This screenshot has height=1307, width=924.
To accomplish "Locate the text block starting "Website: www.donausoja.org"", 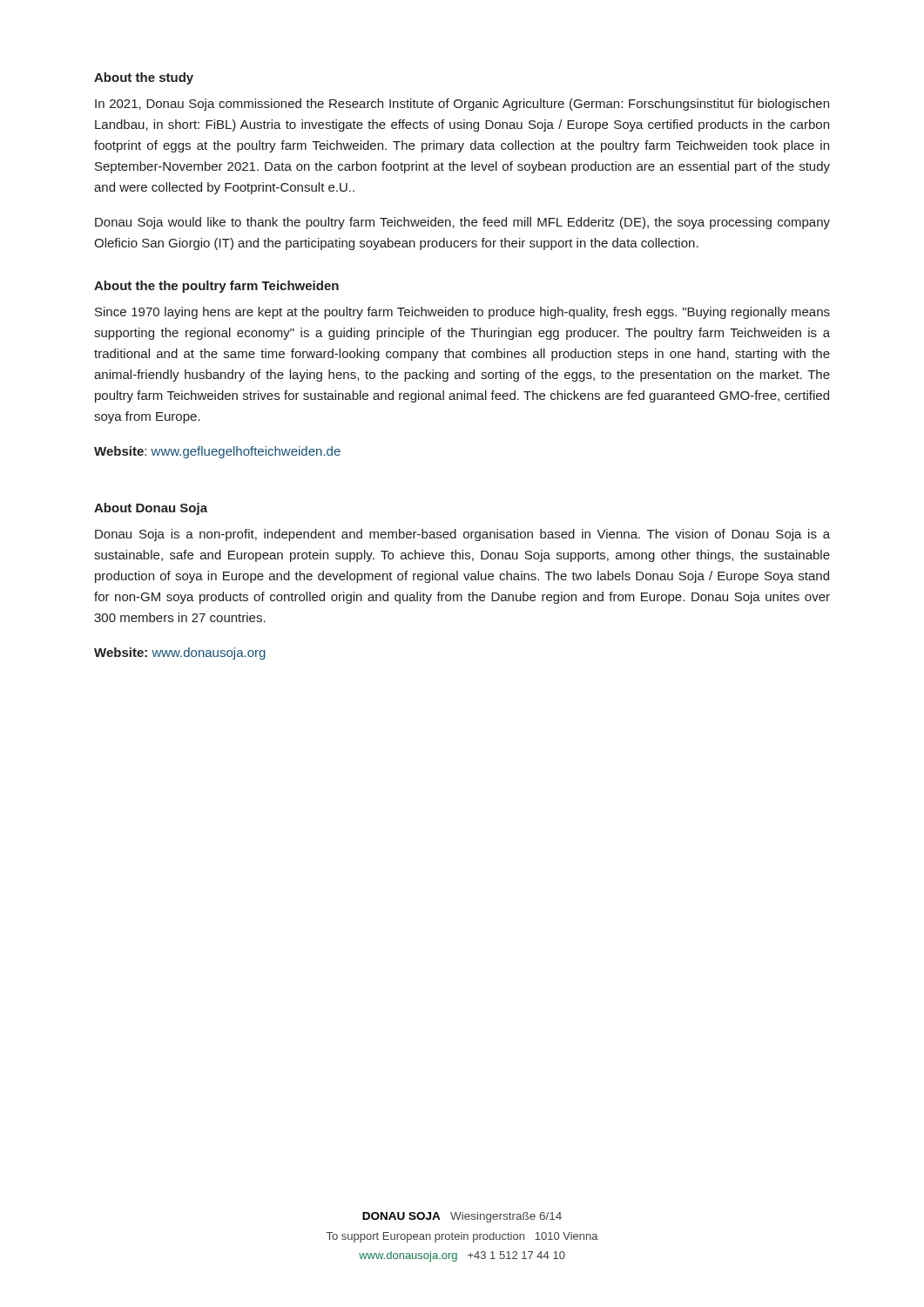I will coord(180,652).
